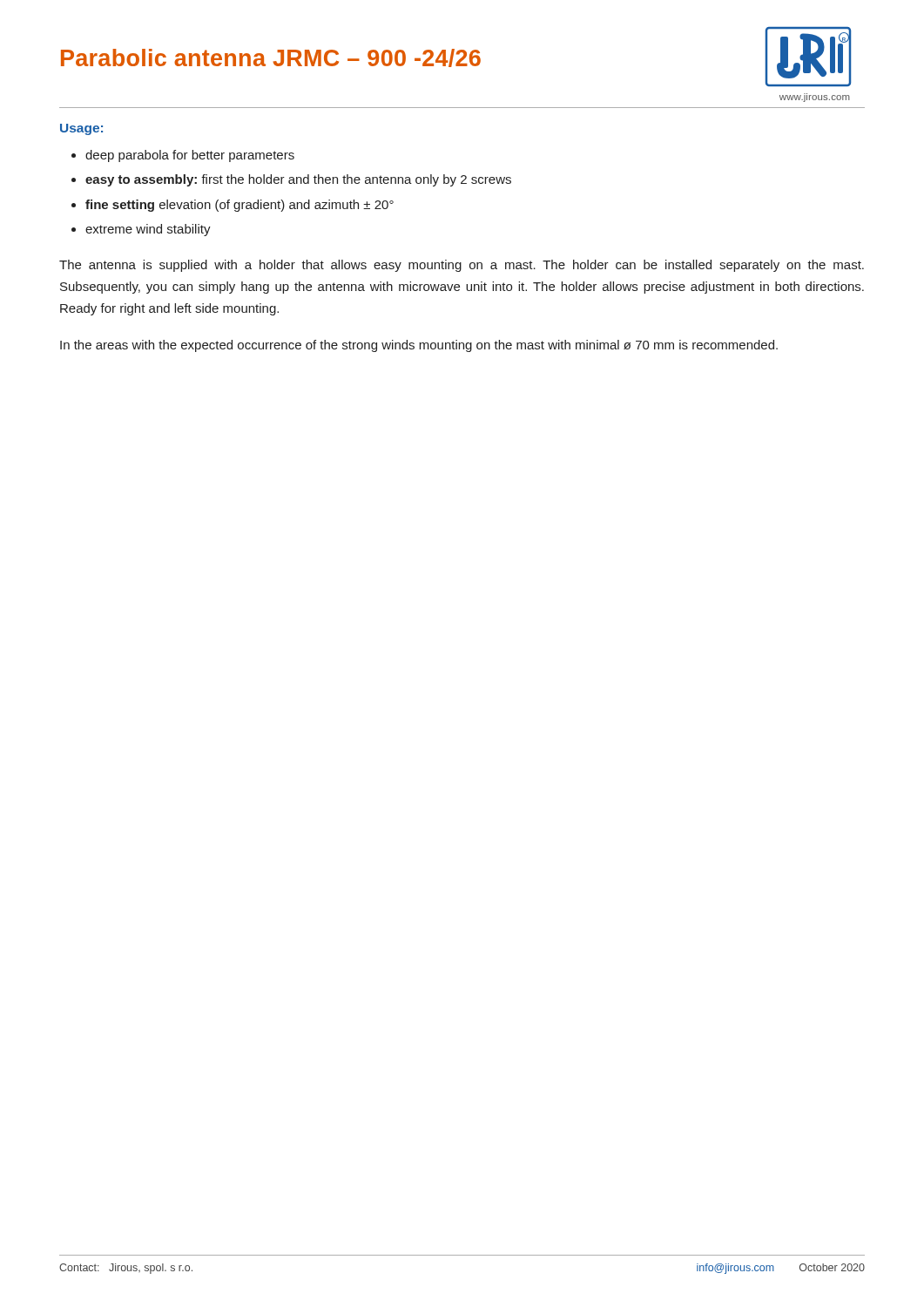Navigate to the region starting "extreme wind stability"
Image resolution: width=924 pixels, height=1307 pixels.
coord(148,229)
